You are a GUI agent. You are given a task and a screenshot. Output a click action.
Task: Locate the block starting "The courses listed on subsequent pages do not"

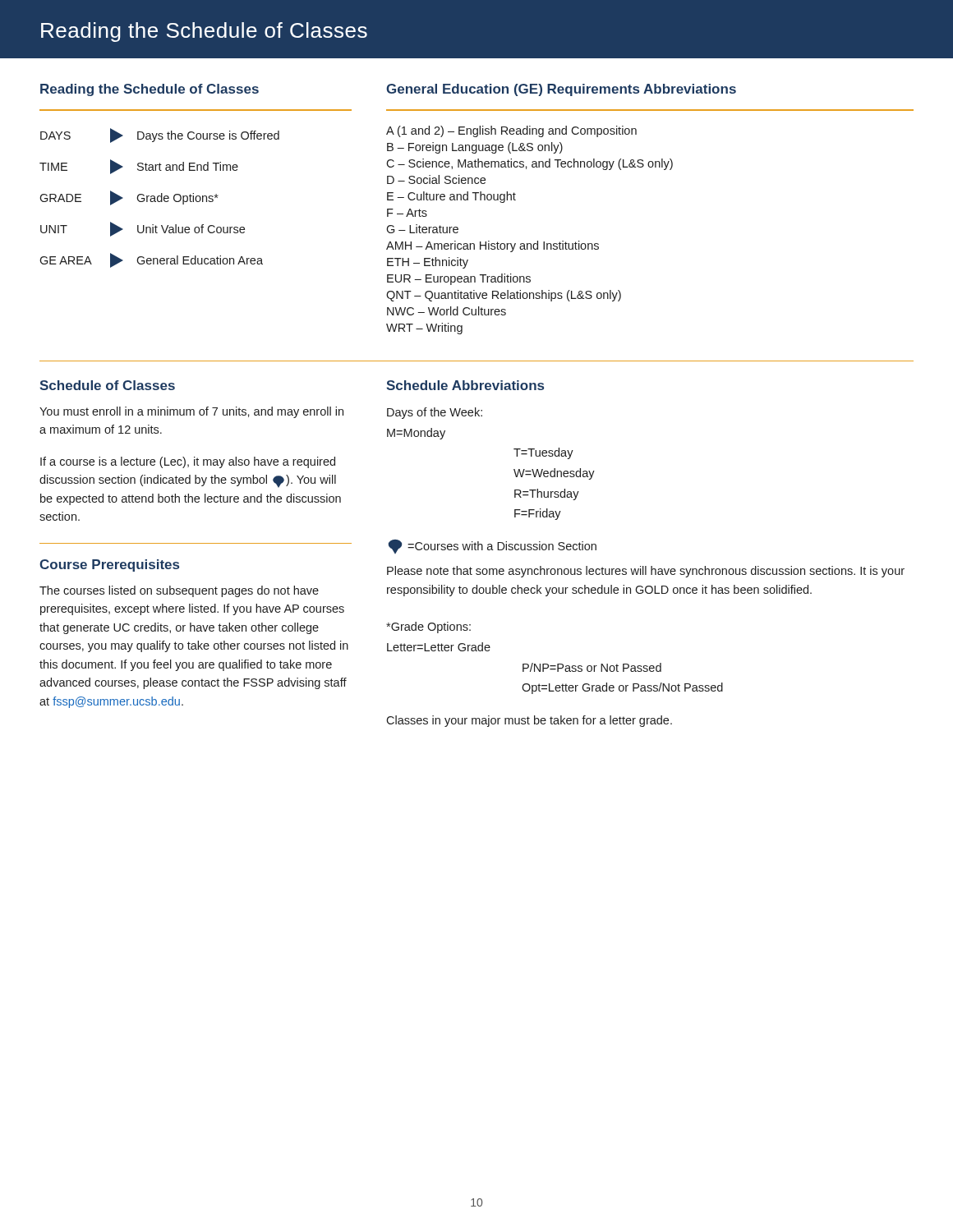click(x=194, y=646)
